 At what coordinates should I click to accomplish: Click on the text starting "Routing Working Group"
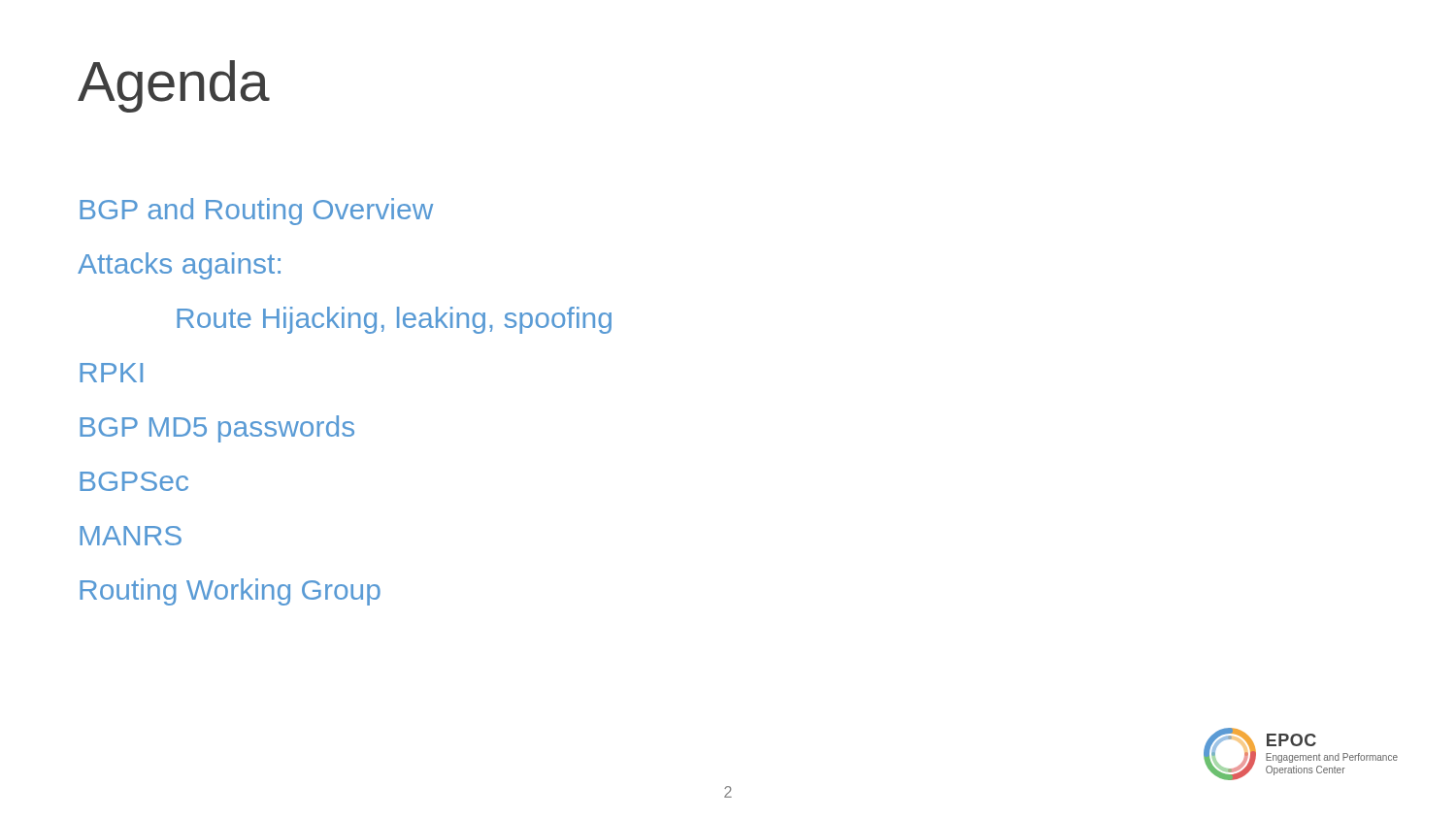tap(230, 589)
